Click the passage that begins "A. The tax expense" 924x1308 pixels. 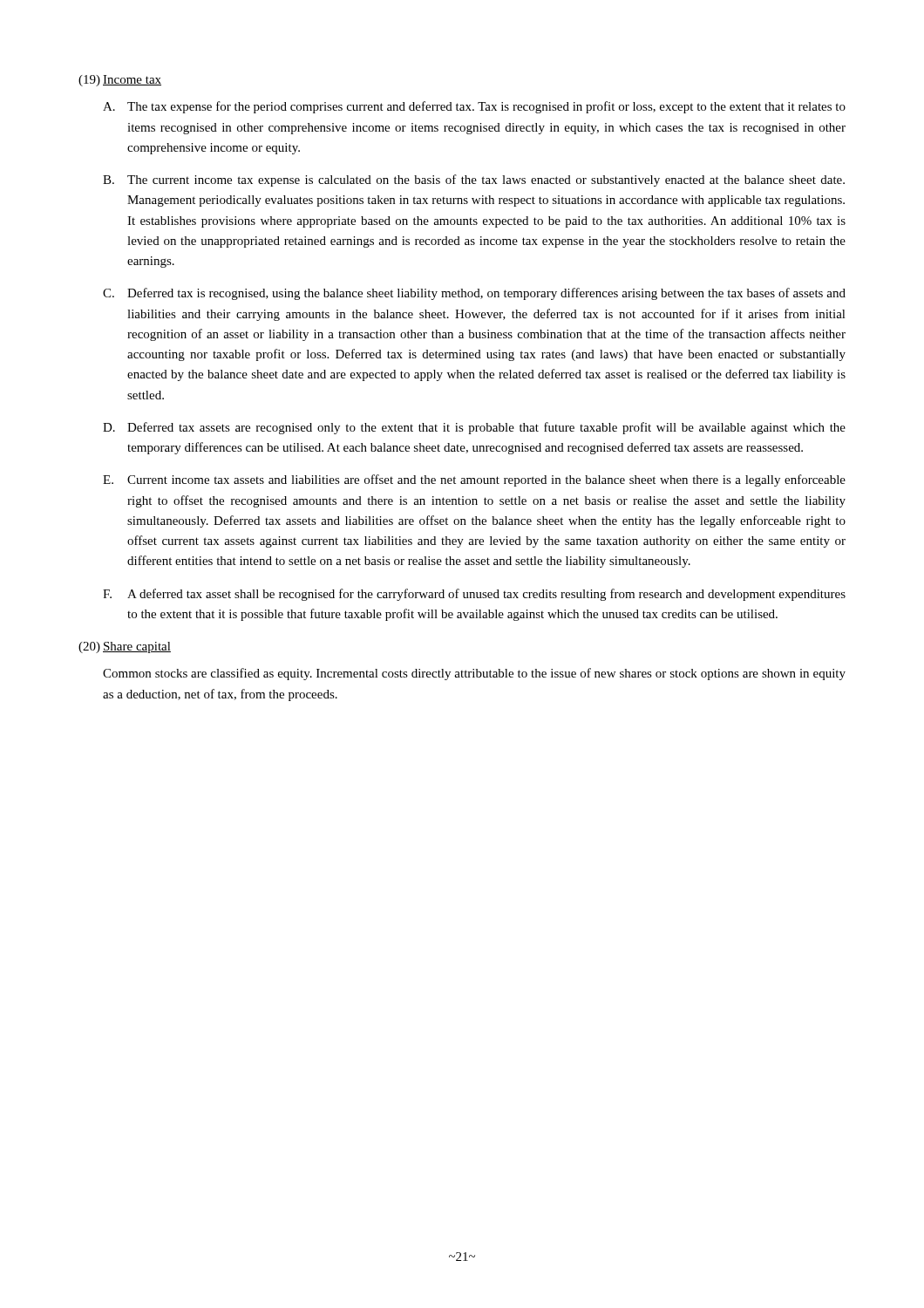coord(474,127)
